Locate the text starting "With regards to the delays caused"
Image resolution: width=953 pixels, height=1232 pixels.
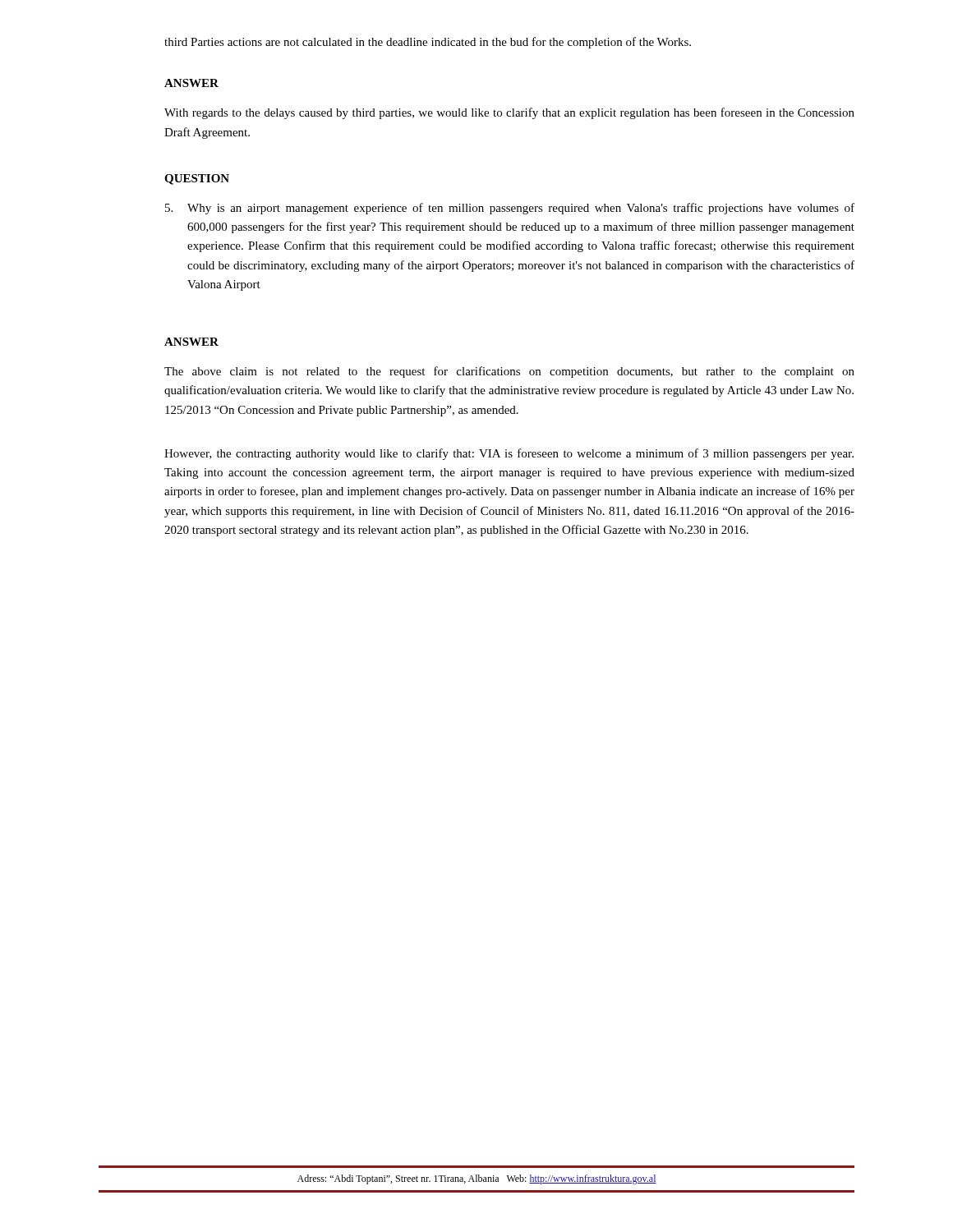click(x=509, y=122)
